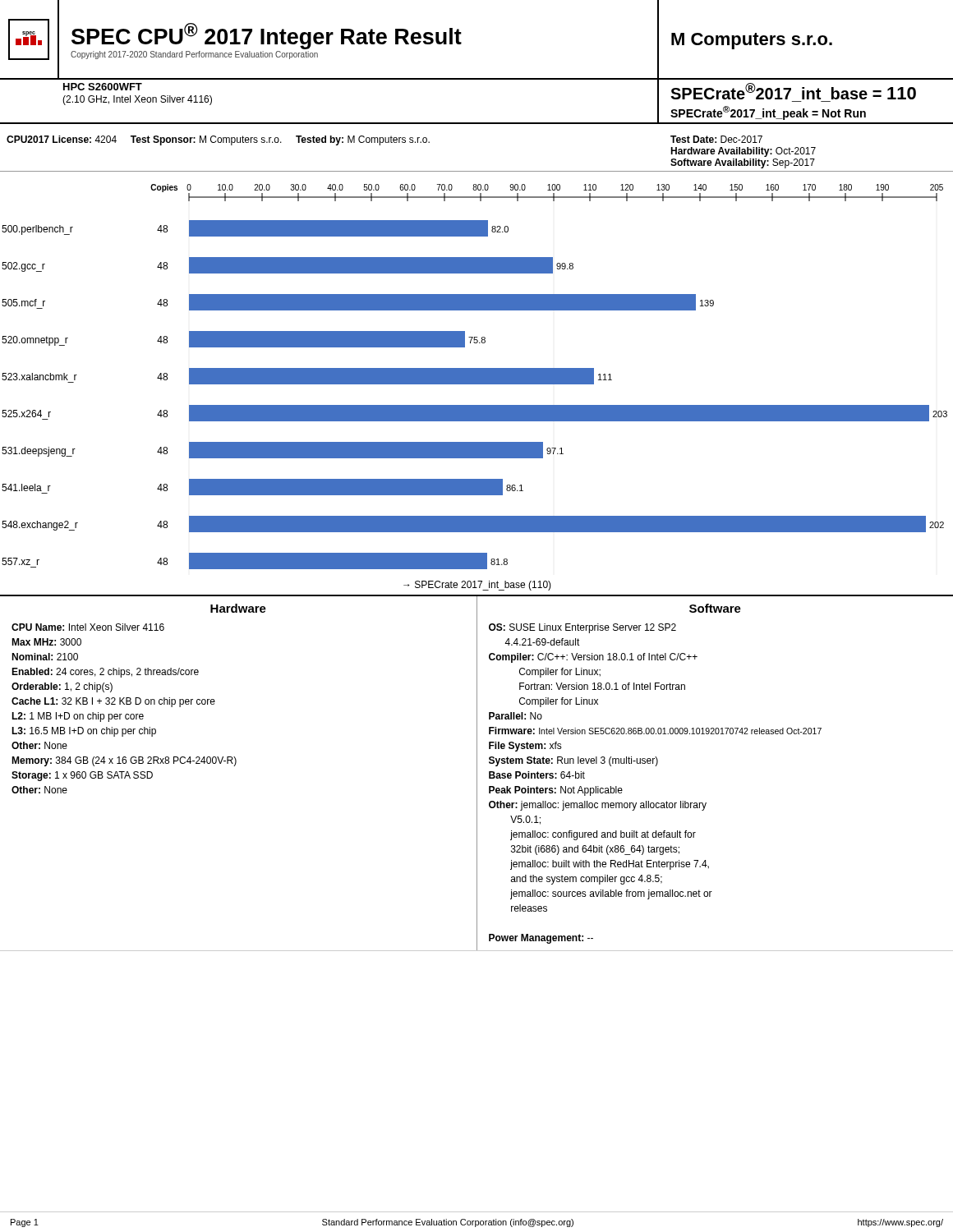Viewport: 953px width, 1232px height.
Task: Select the text block with the text "HPC S2600WFT (2.10 GHz, Intel"
Action: pyautogui.click(x=476, y=100)
